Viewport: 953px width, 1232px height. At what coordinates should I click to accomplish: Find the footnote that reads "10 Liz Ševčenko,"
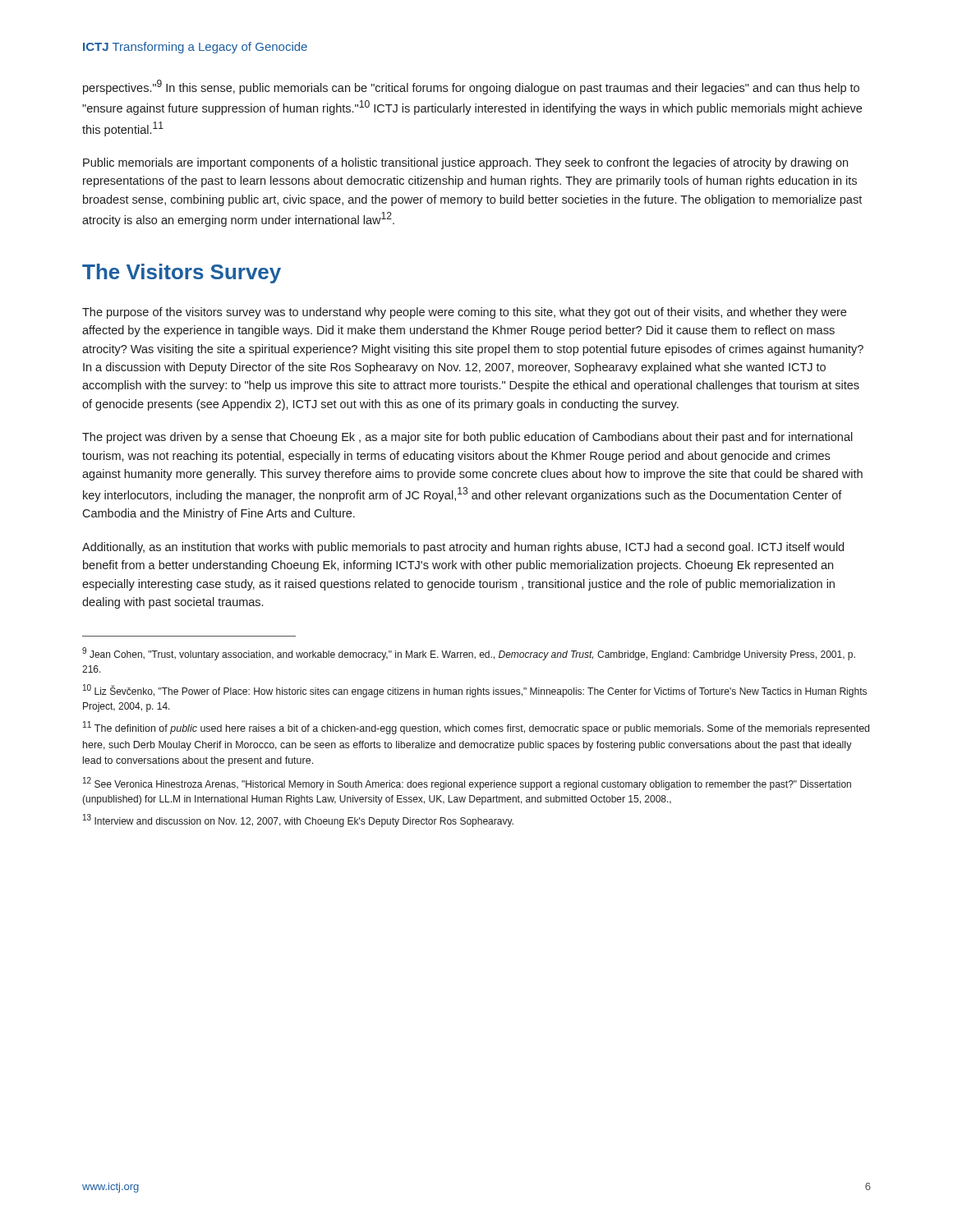pos(475,698)
